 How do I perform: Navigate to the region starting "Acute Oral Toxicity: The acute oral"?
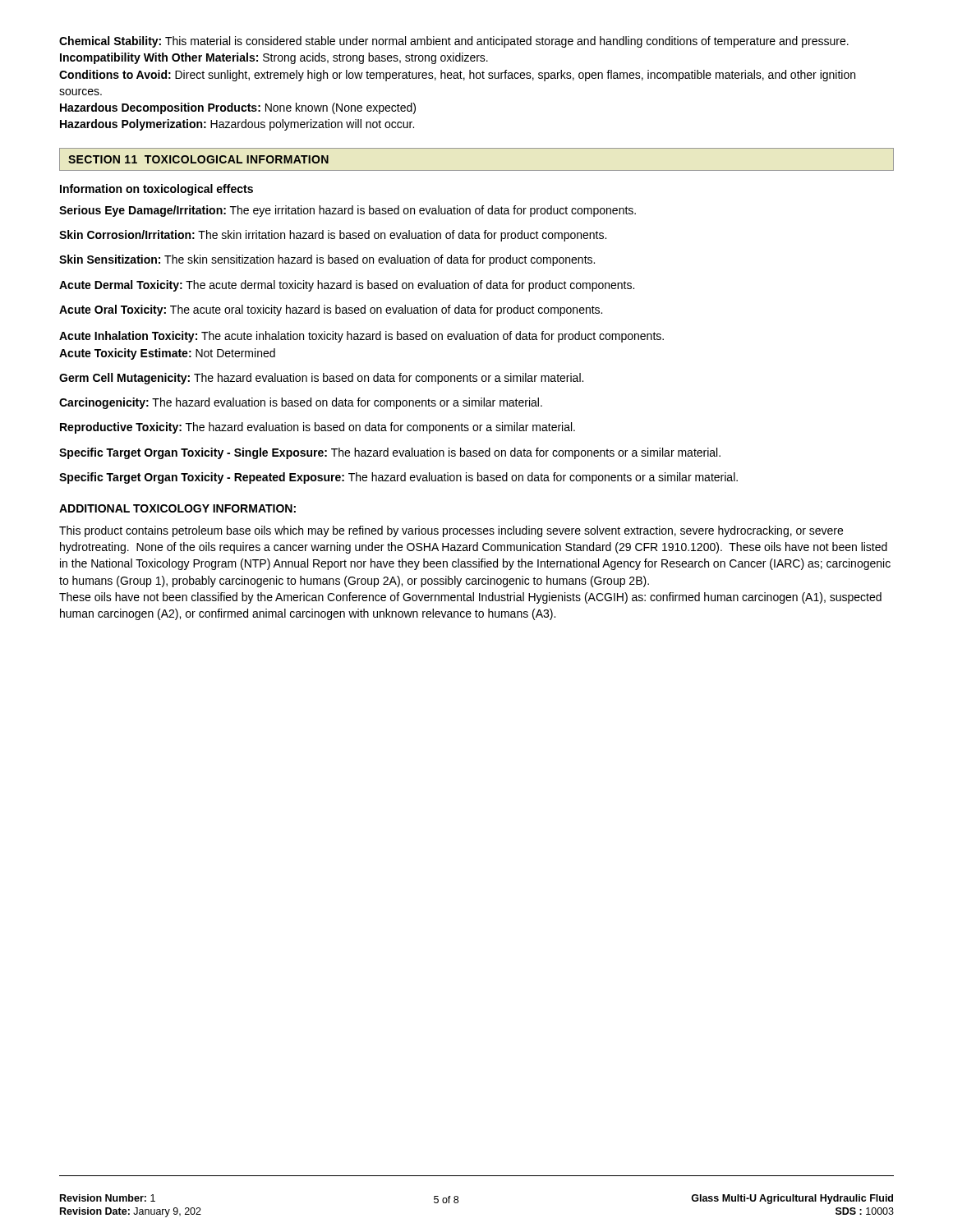(331, 310)
